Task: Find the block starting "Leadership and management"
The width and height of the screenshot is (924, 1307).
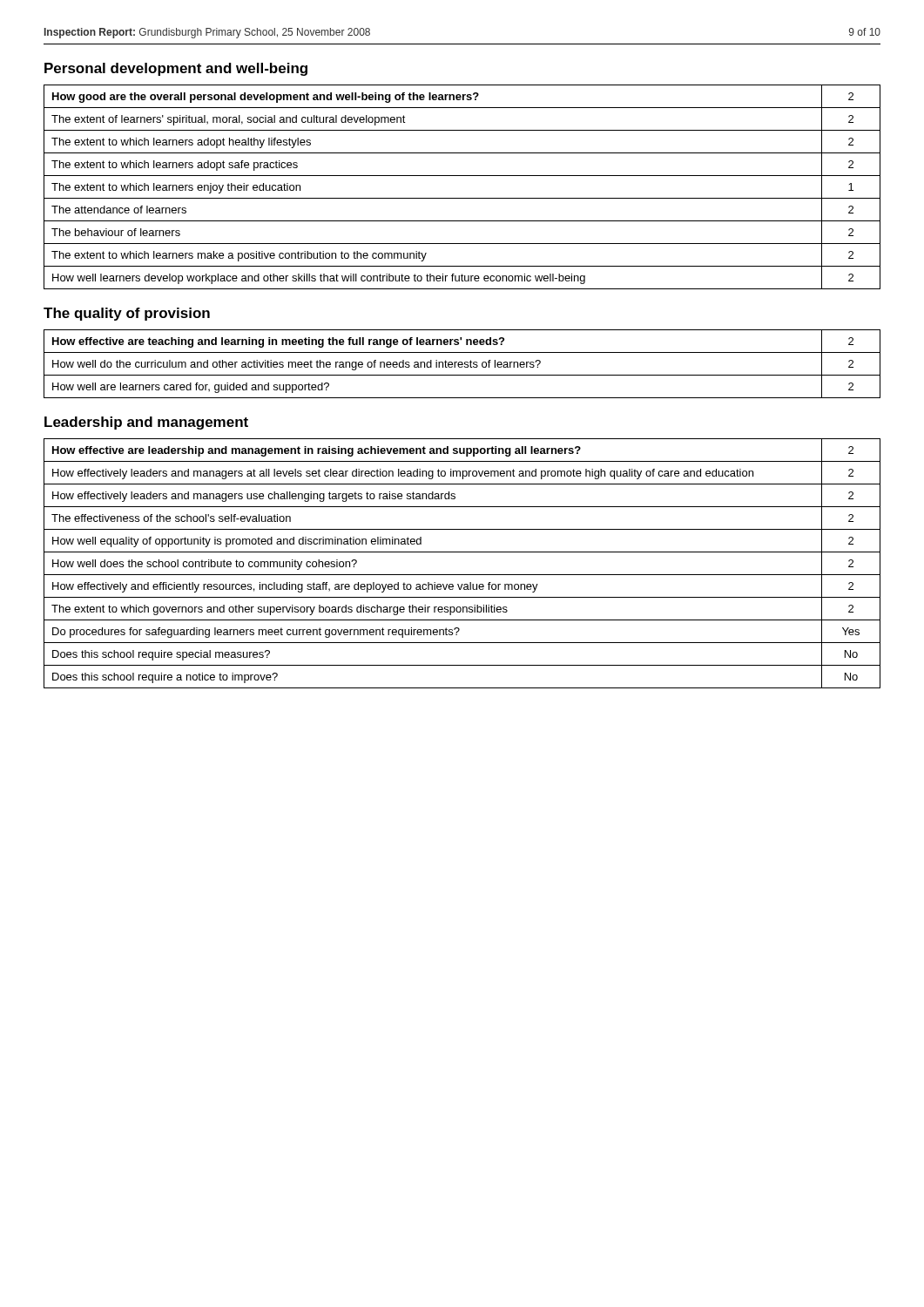Action: coord(146,422)
